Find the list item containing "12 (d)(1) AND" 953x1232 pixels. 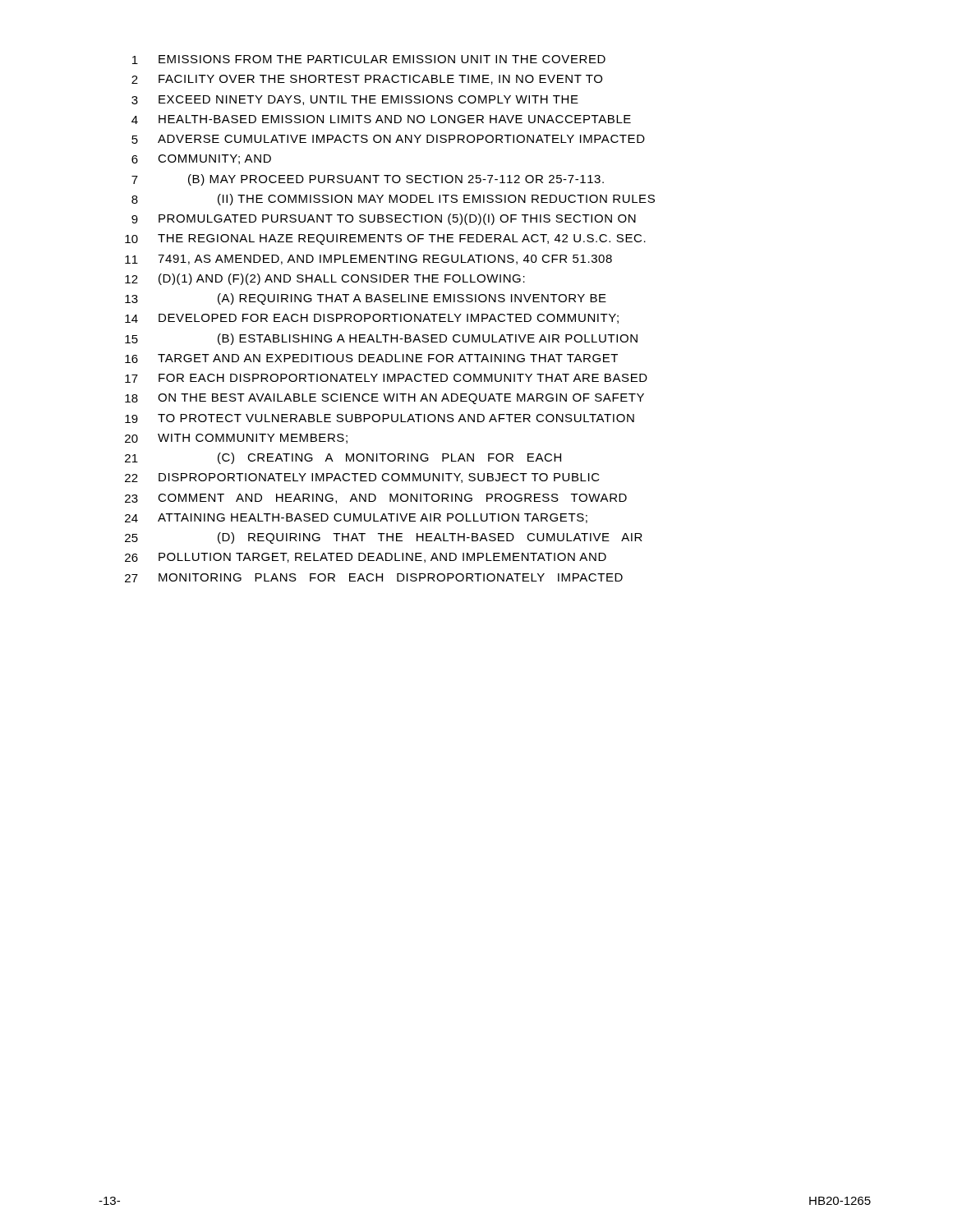click(485, 278)
